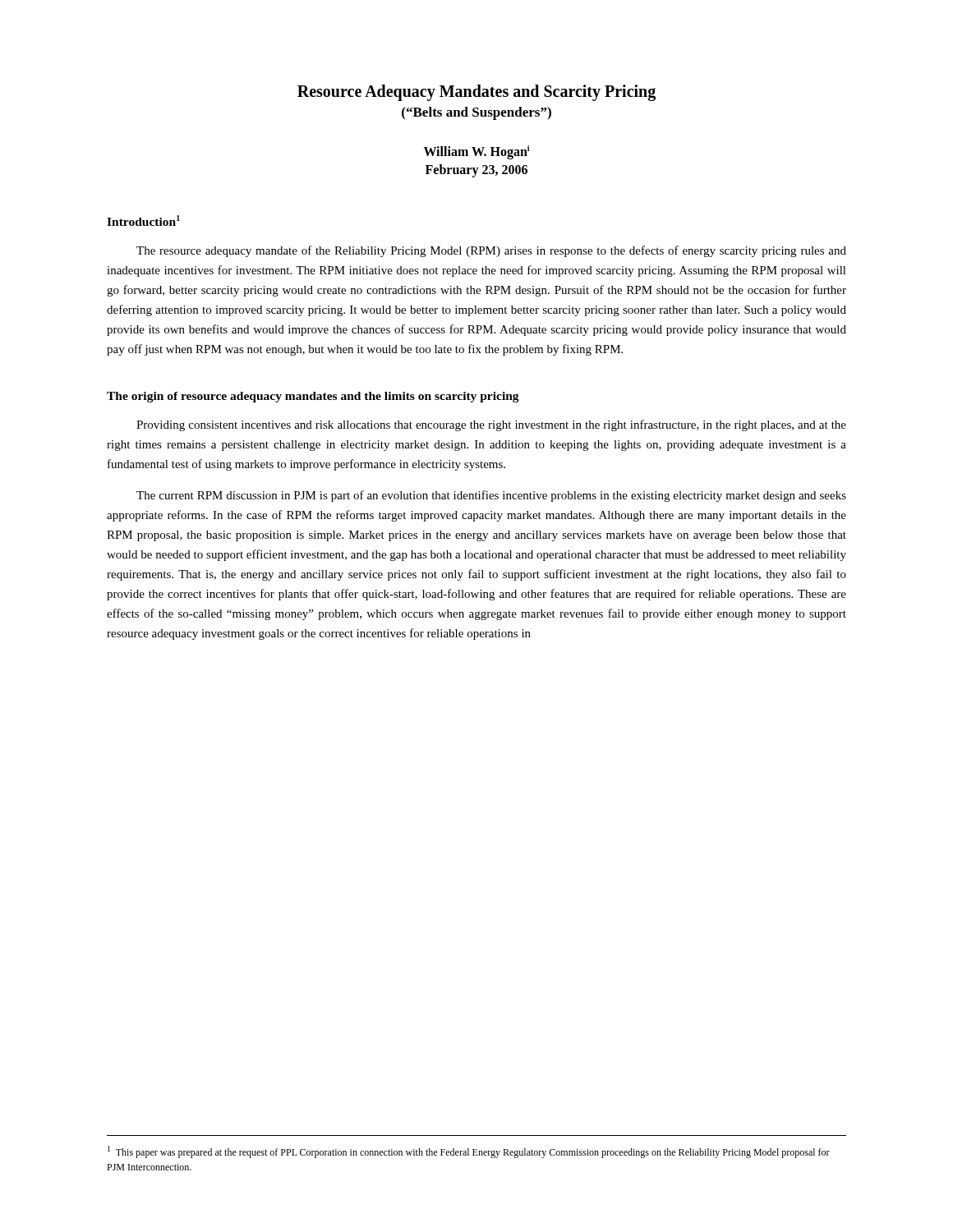Locate the text that says "February 23, 2006"
The height and width of the screenshot is (1232, 953).
[x=476, y=170]
